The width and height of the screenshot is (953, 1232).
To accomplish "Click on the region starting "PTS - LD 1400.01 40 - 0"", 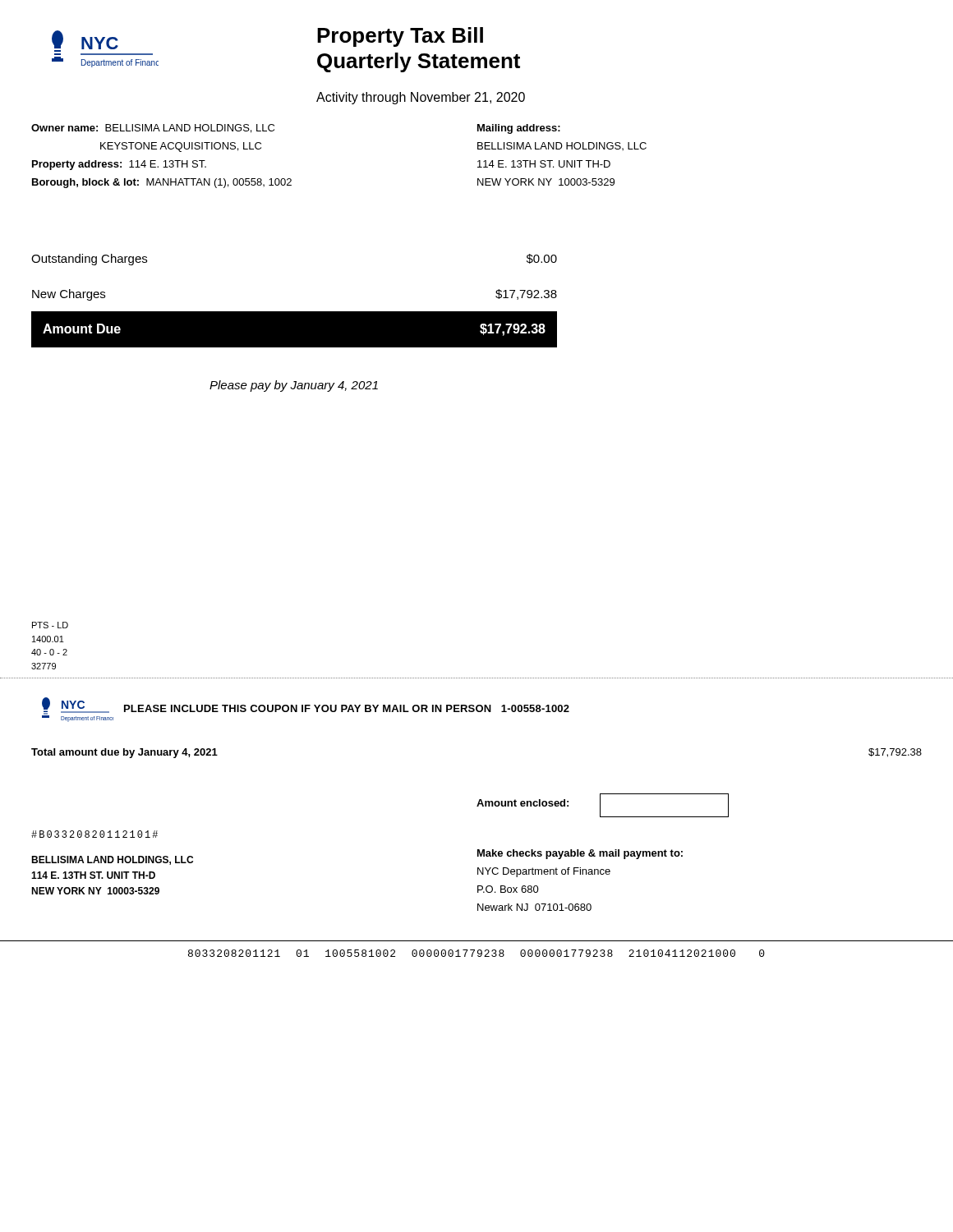I will (x=50, y=645).
